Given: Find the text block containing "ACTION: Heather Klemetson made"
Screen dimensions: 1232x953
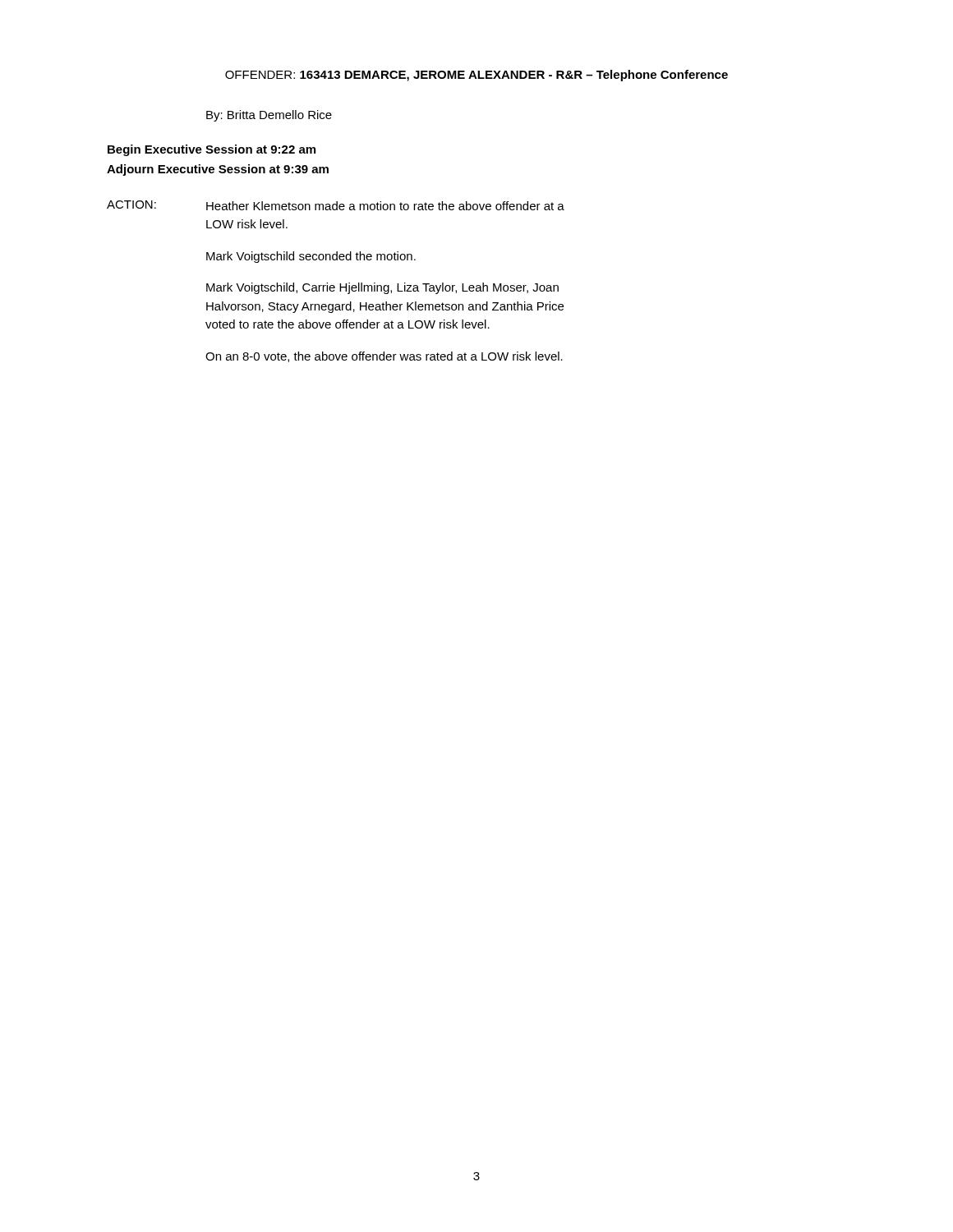Looking at the screenshot, I should point(476,215).
